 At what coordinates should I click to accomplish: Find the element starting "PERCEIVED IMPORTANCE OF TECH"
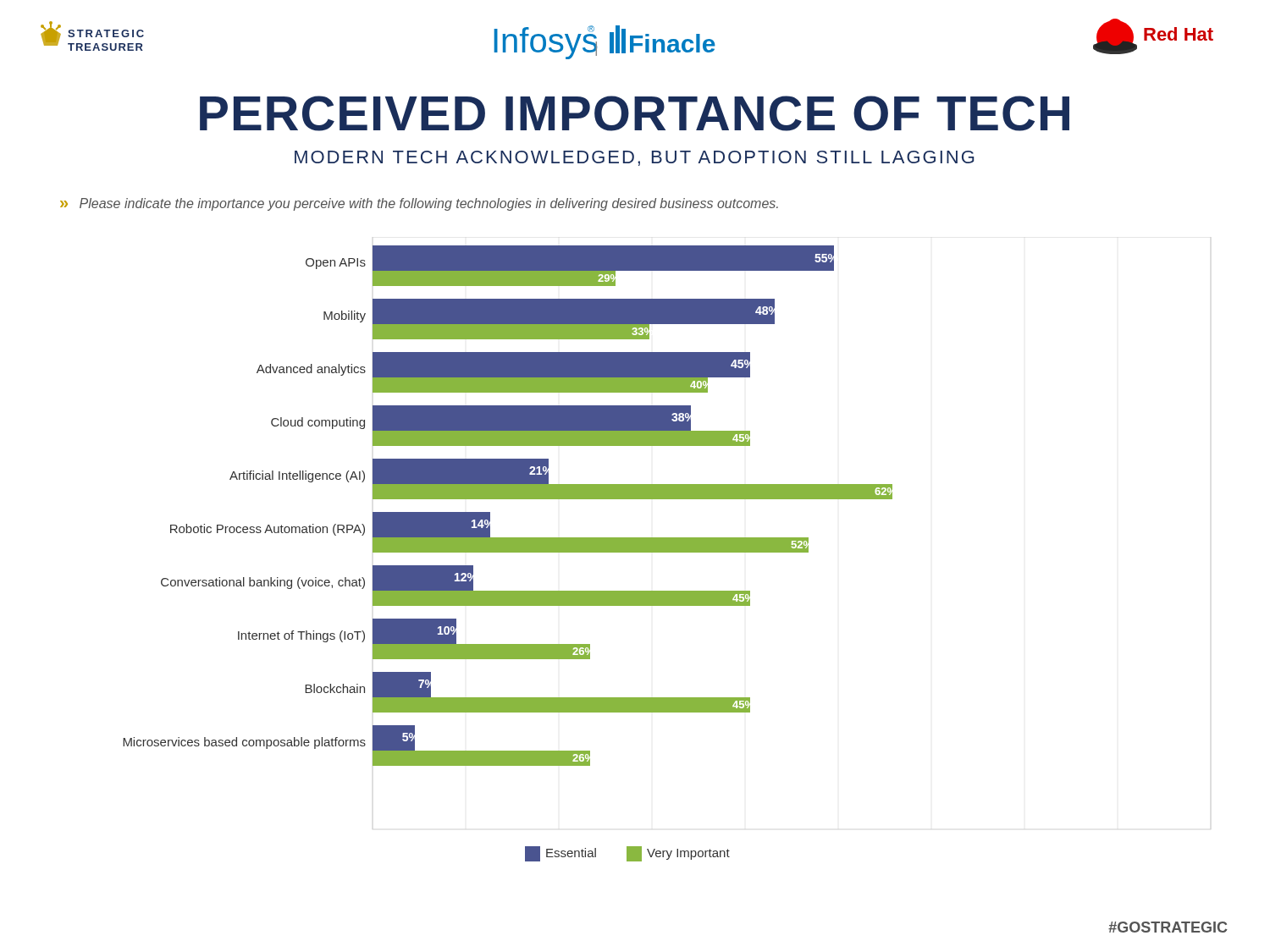[635, 113]
